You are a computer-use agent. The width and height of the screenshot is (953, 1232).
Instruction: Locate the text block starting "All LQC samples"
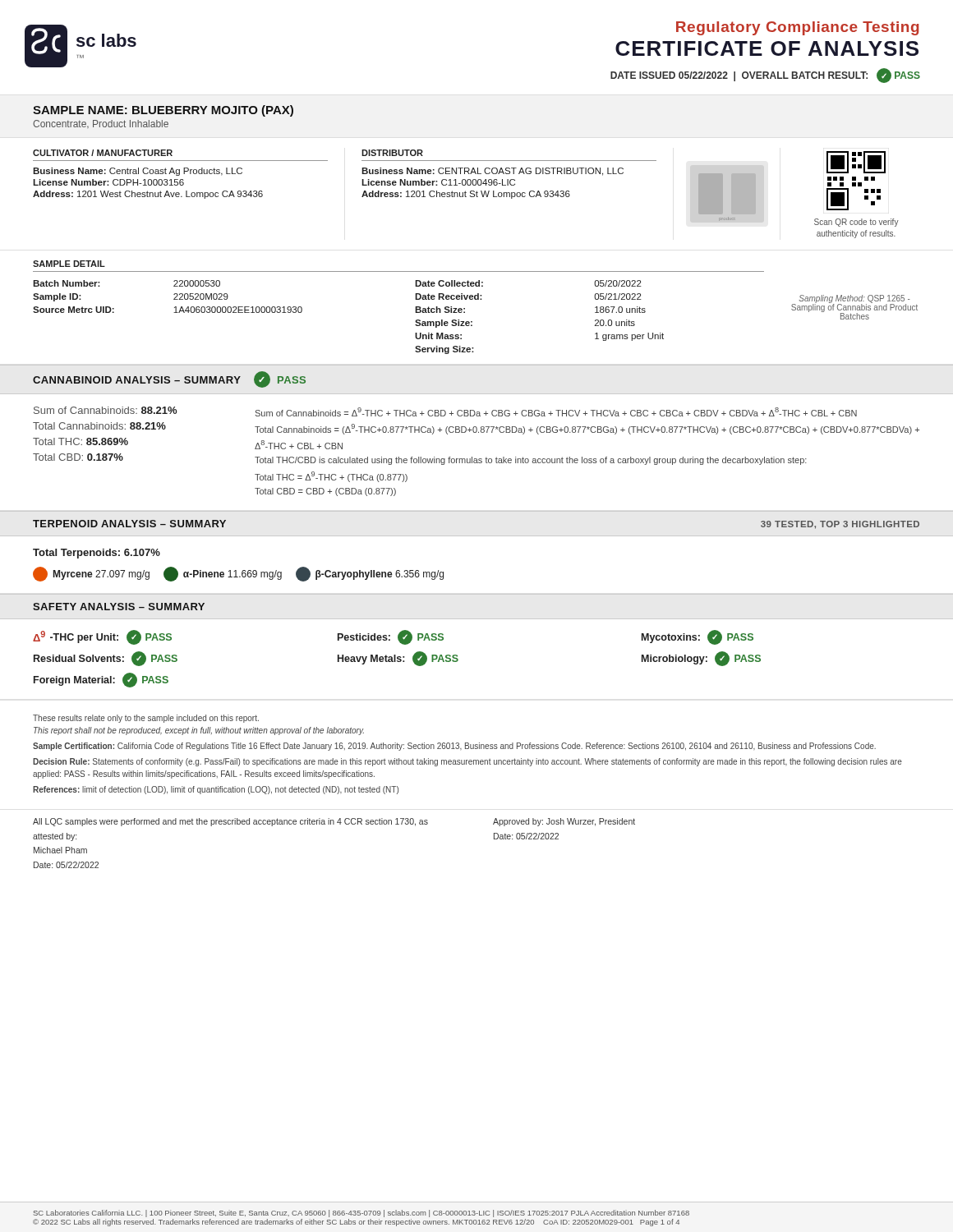click(x=230, y=822)
